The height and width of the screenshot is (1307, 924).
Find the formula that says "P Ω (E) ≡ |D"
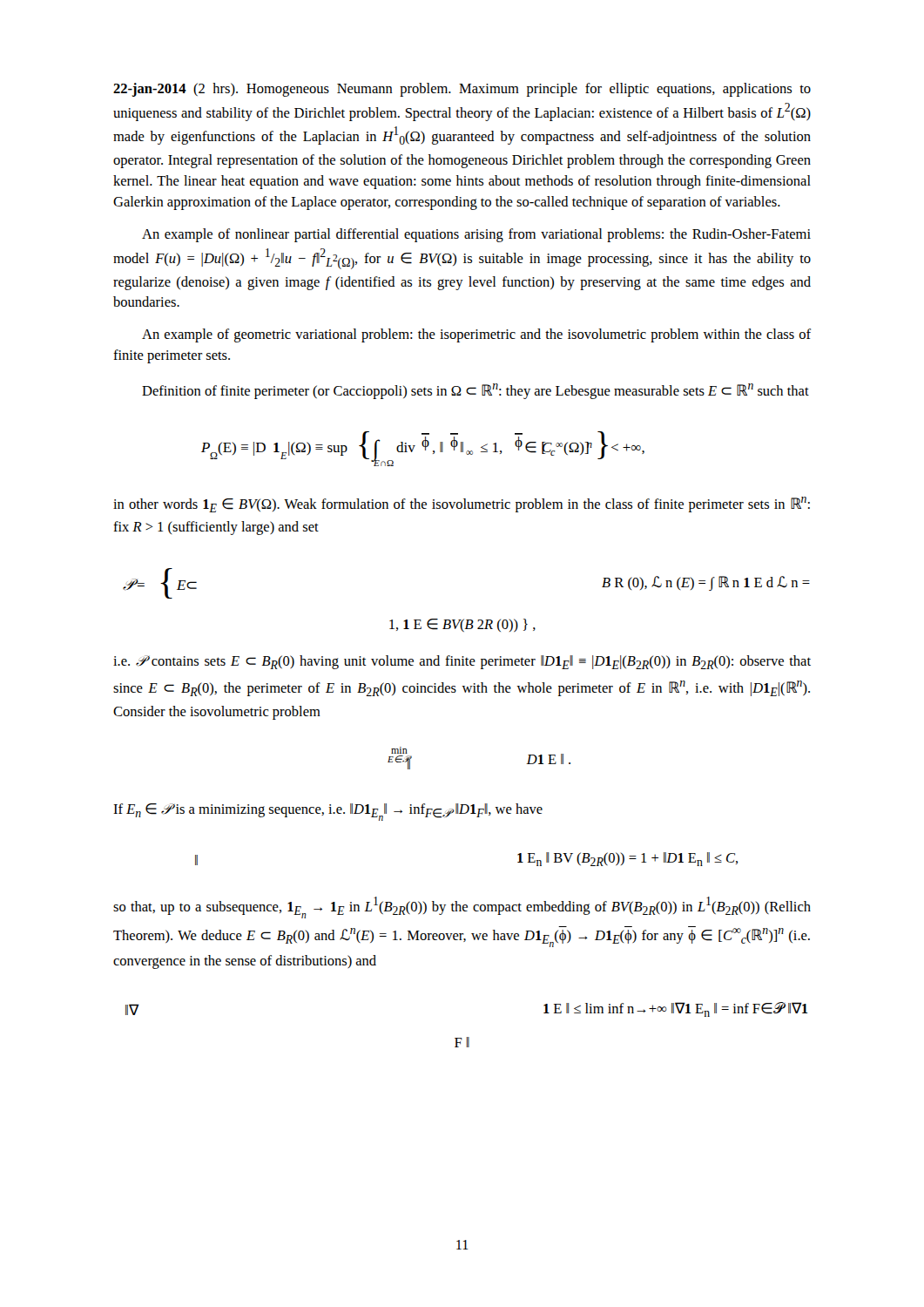462,446
